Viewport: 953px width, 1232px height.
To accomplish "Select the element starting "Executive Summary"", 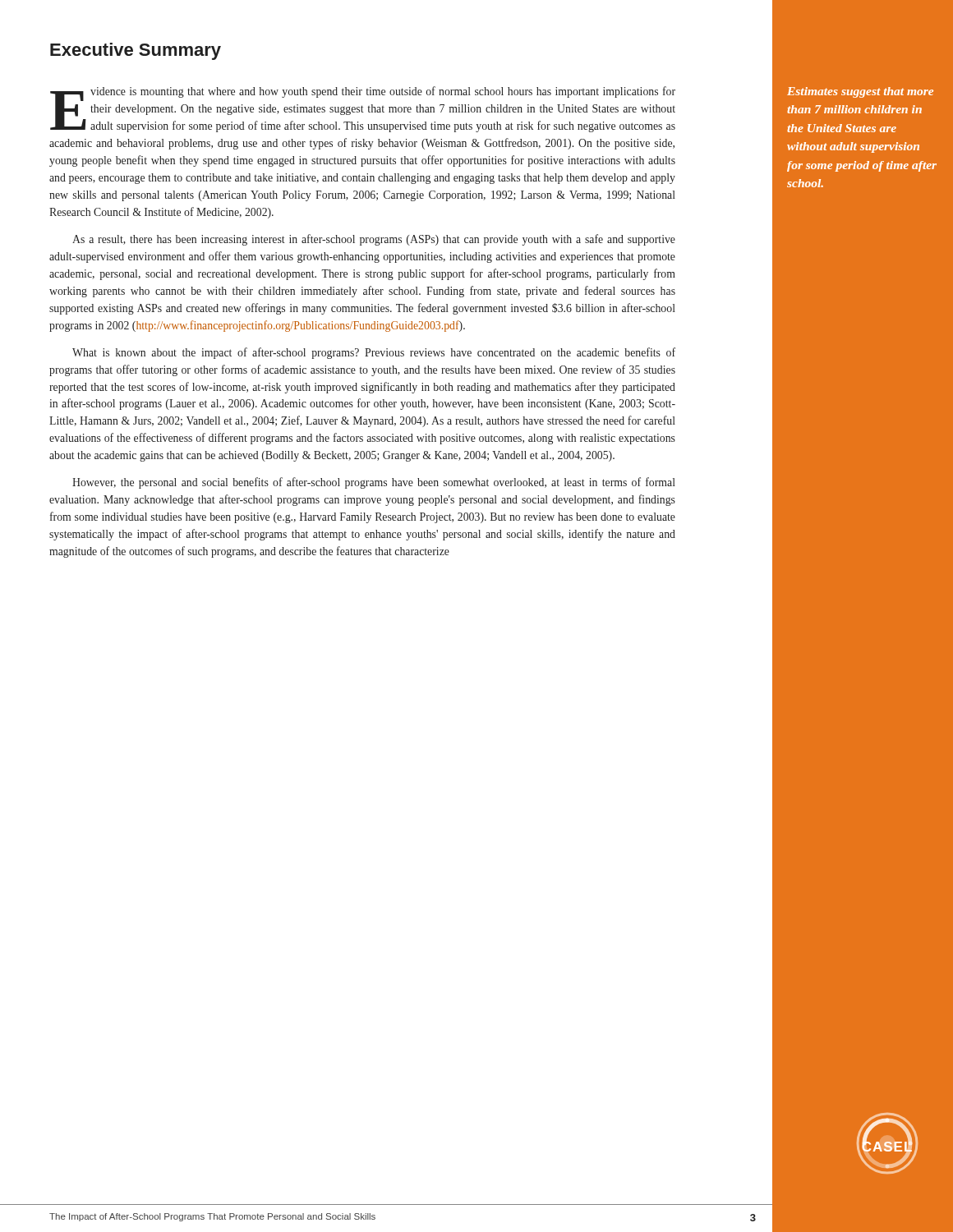I will pos(136,51).
